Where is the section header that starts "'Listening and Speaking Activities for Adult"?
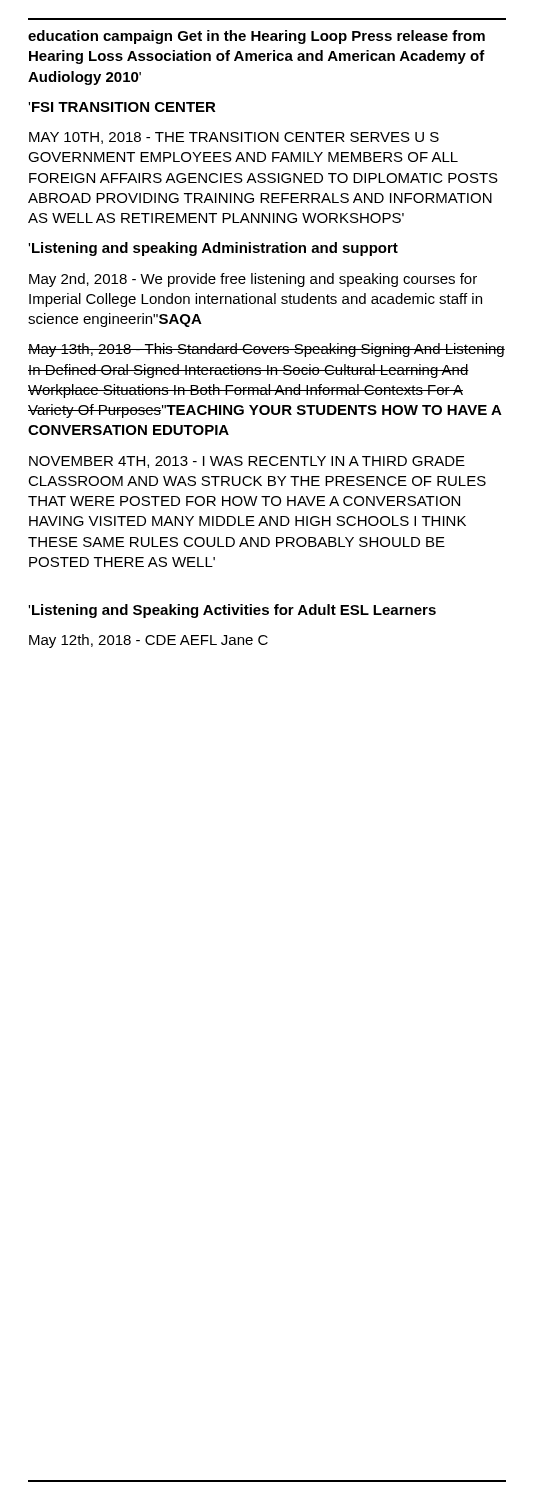The image size is (534, 1500). (232, 610)
